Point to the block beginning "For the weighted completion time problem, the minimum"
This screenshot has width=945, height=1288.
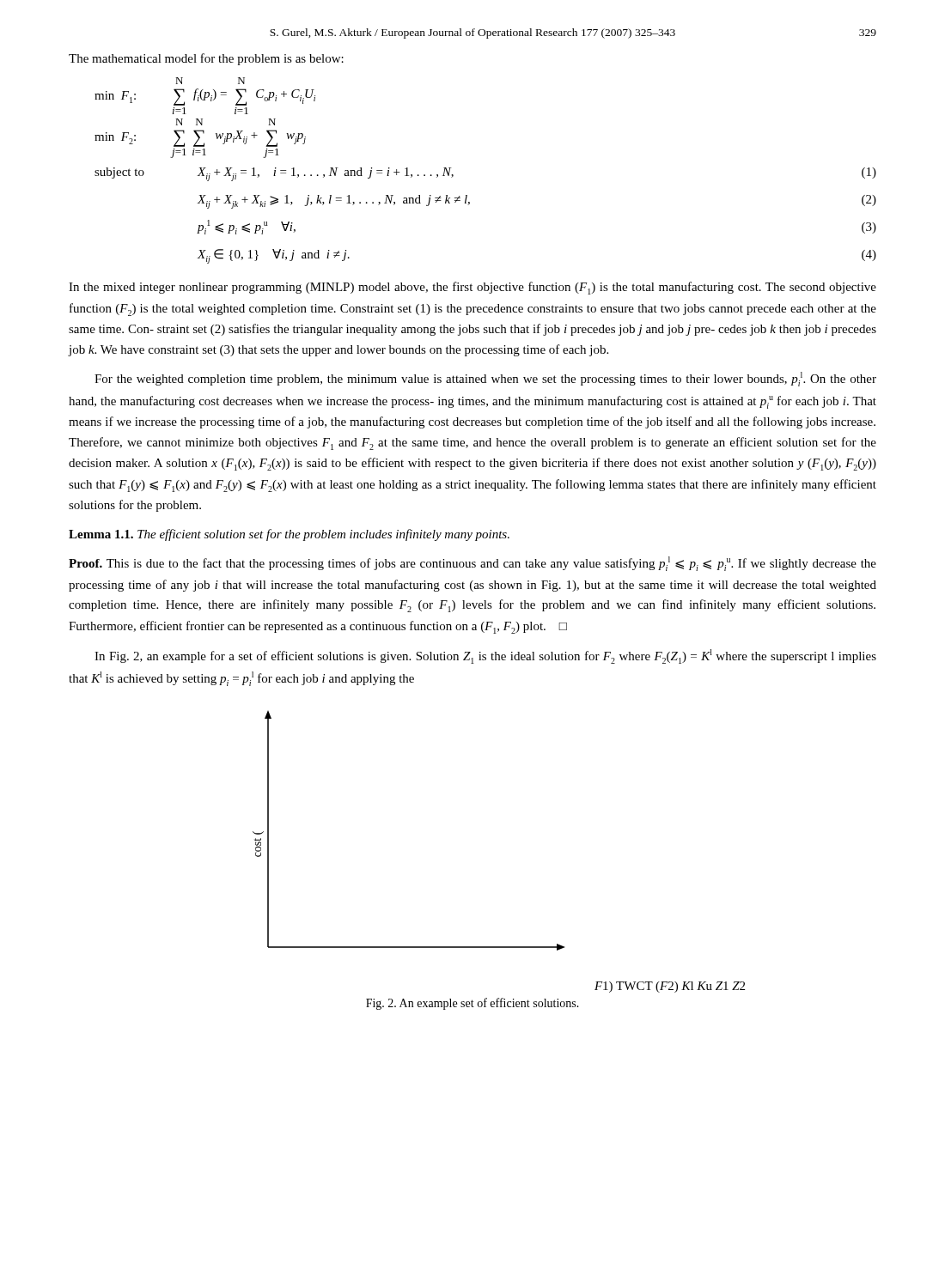point(472,441)
